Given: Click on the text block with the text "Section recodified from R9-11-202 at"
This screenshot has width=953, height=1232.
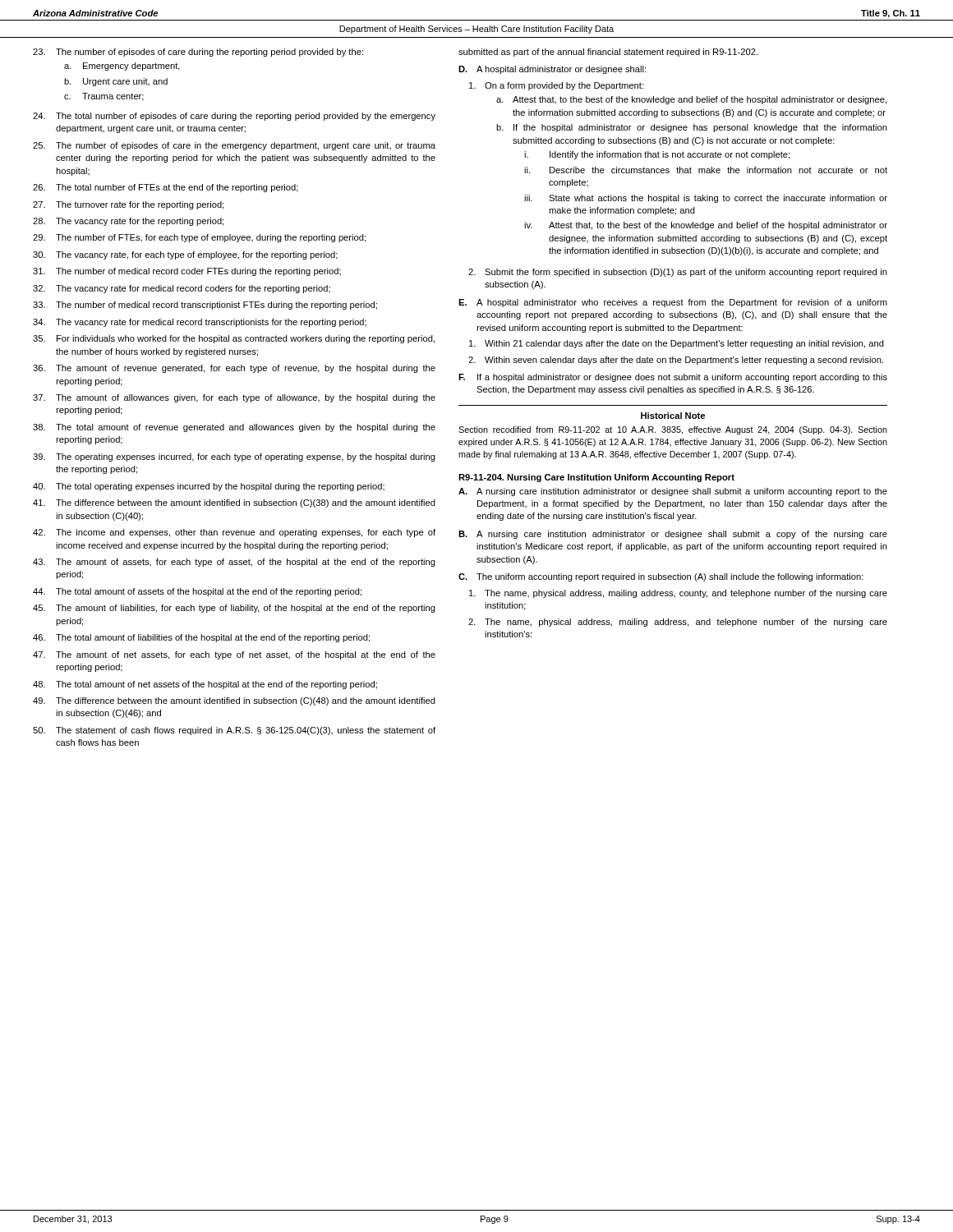Looking at the screenshot, I should [x=673, y=442].
